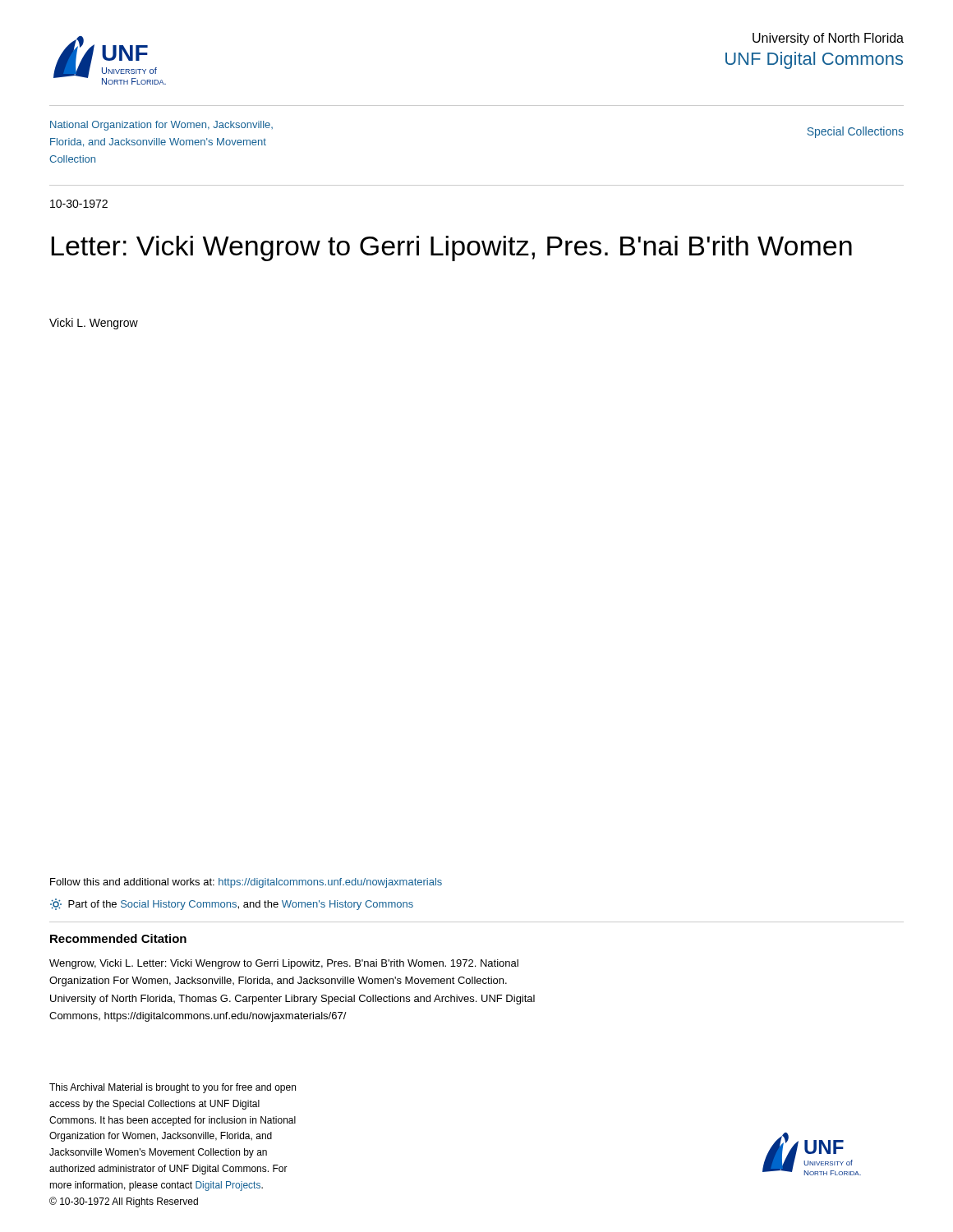This screenshot has width=953, height=1232.
Task: Select the section header containing "Recommended Citation"
Action: 118,938
